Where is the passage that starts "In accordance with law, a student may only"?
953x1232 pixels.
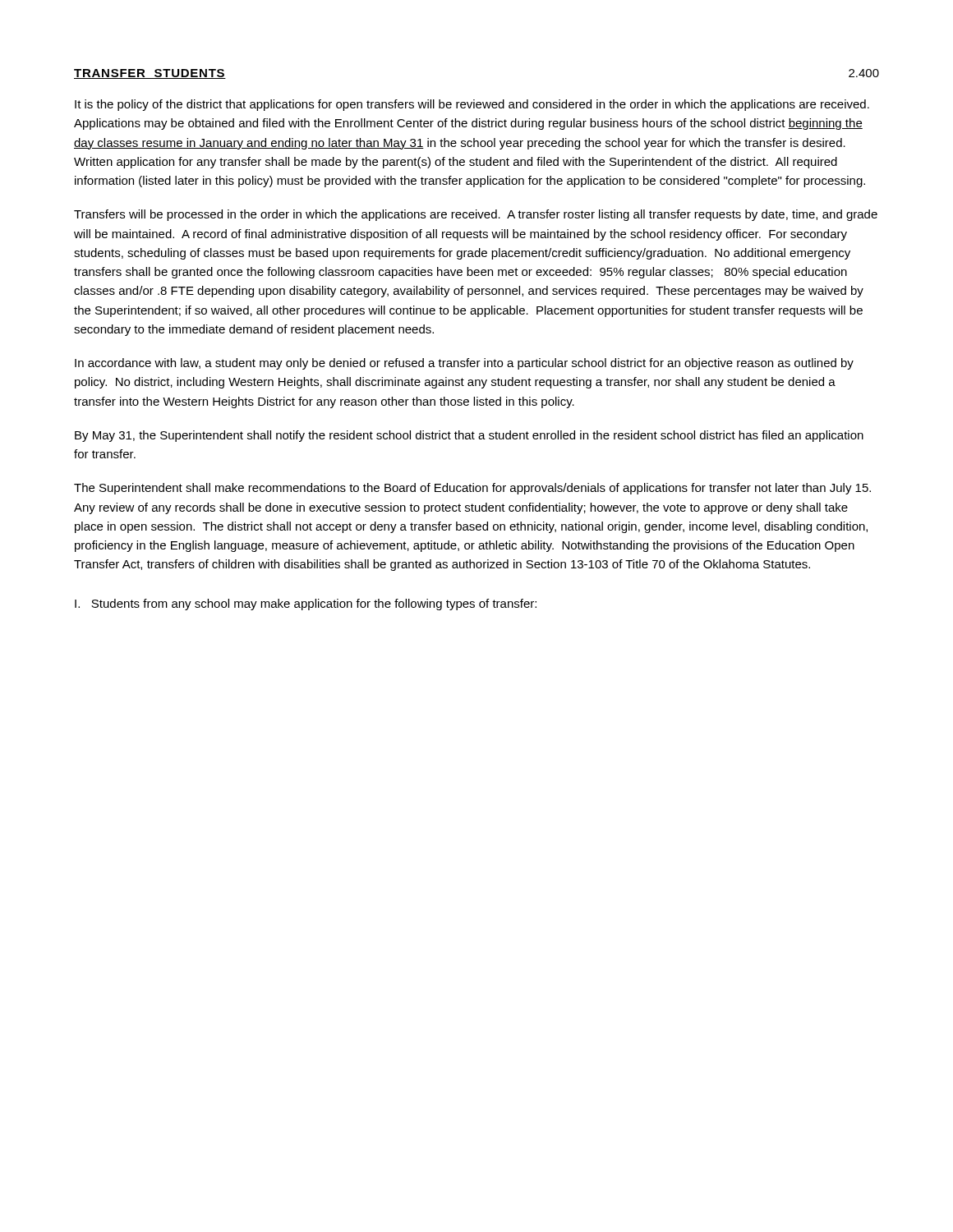464,382
